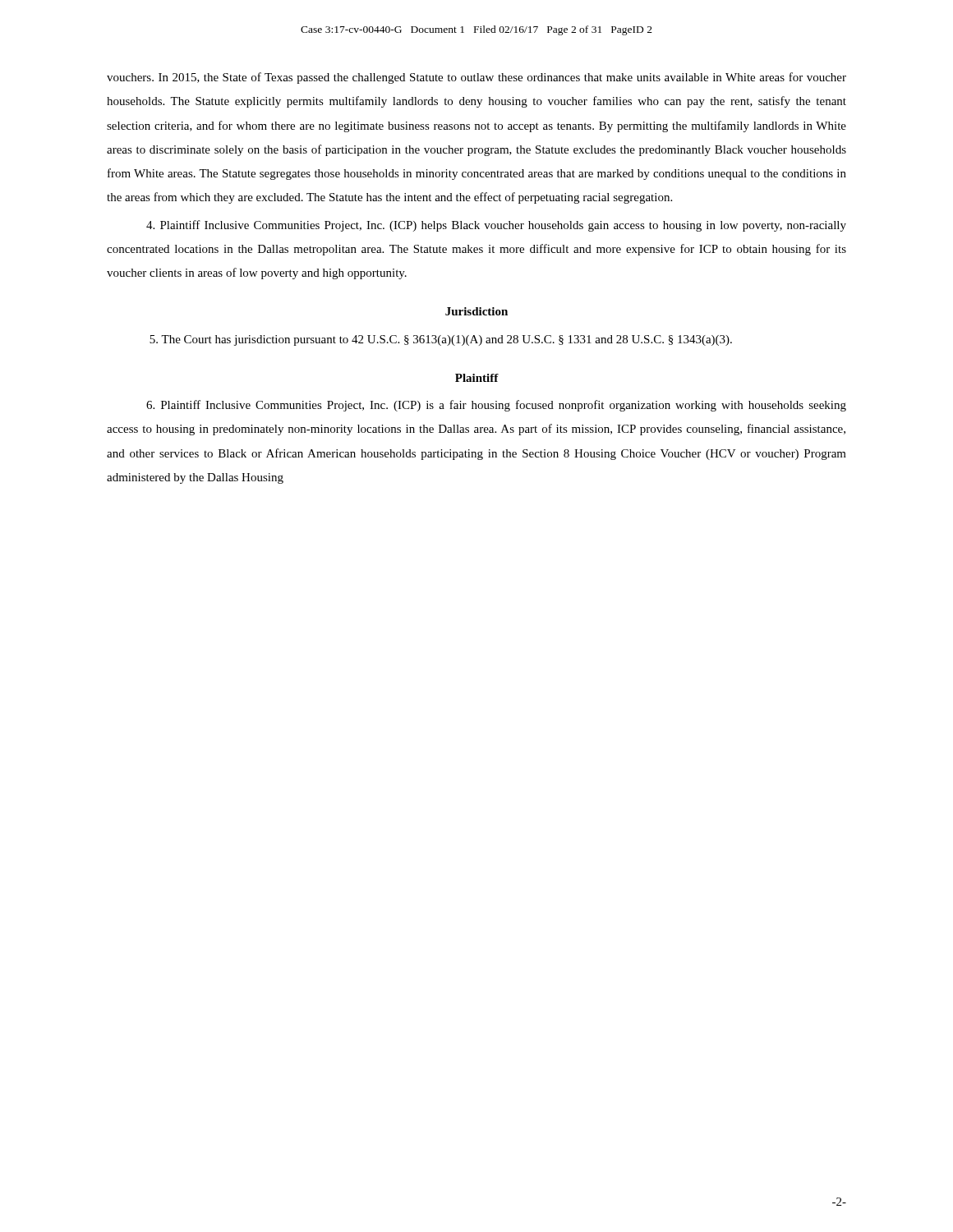This screenshot has height=1232, width=953.
Task: Find the text starting "vouchers. In 2015, the State of Texas passed"
Action: click(x=476, y=138)
